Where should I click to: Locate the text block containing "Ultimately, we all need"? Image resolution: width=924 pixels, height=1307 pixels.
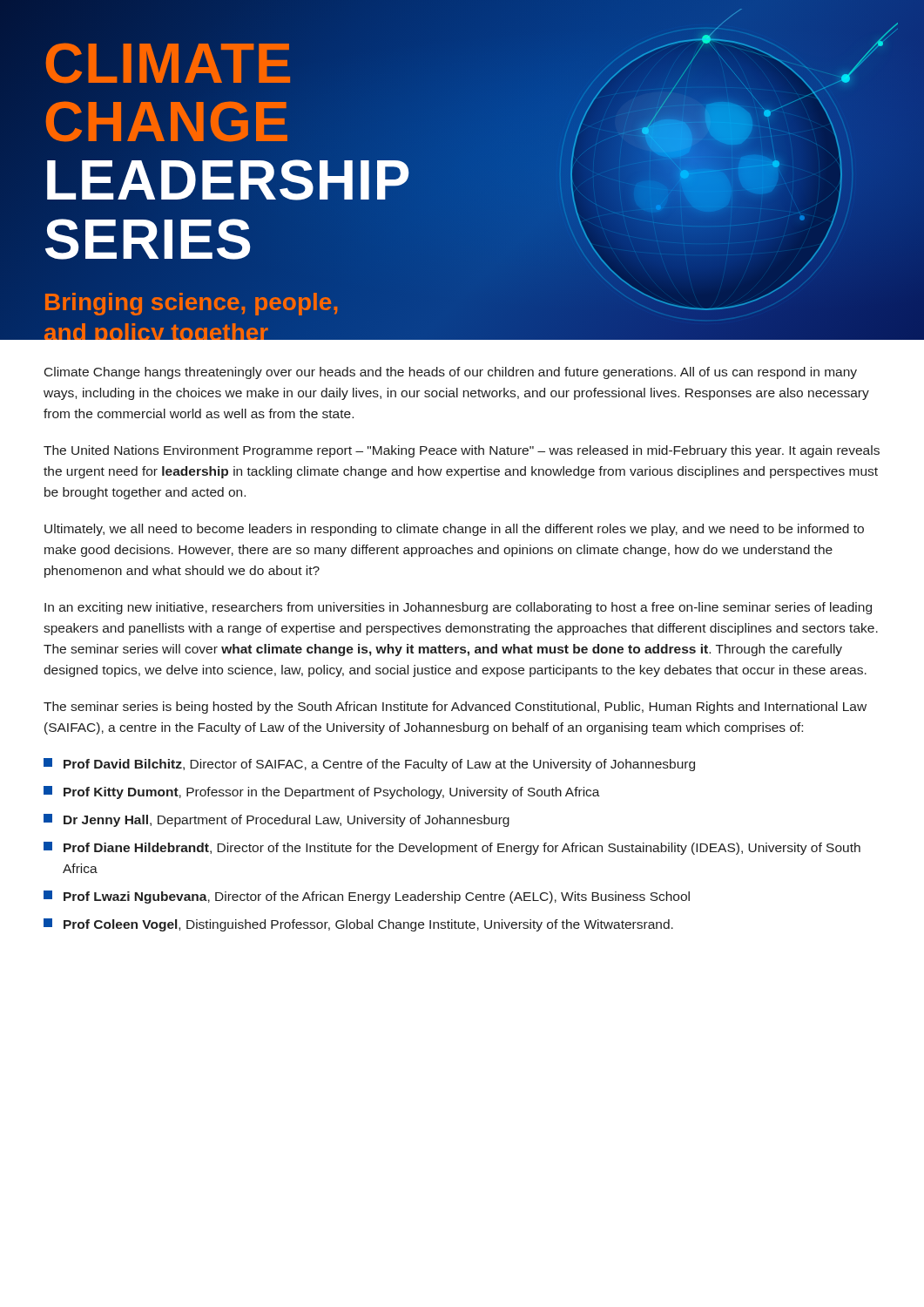(x=454, y=549)
